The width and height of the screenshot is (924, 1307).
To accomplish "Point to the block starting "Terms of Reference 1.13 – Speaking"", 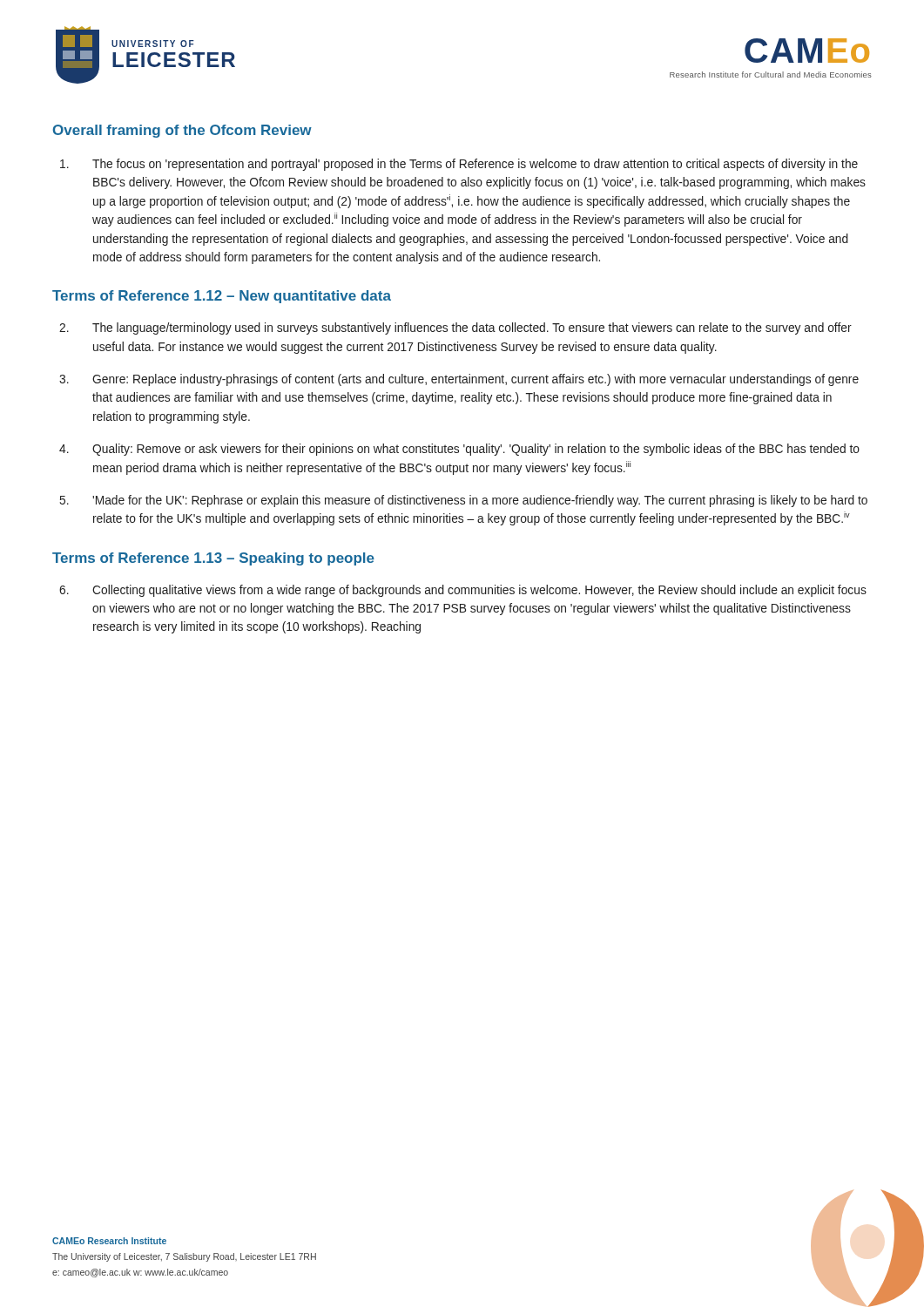I will (213, 558).
